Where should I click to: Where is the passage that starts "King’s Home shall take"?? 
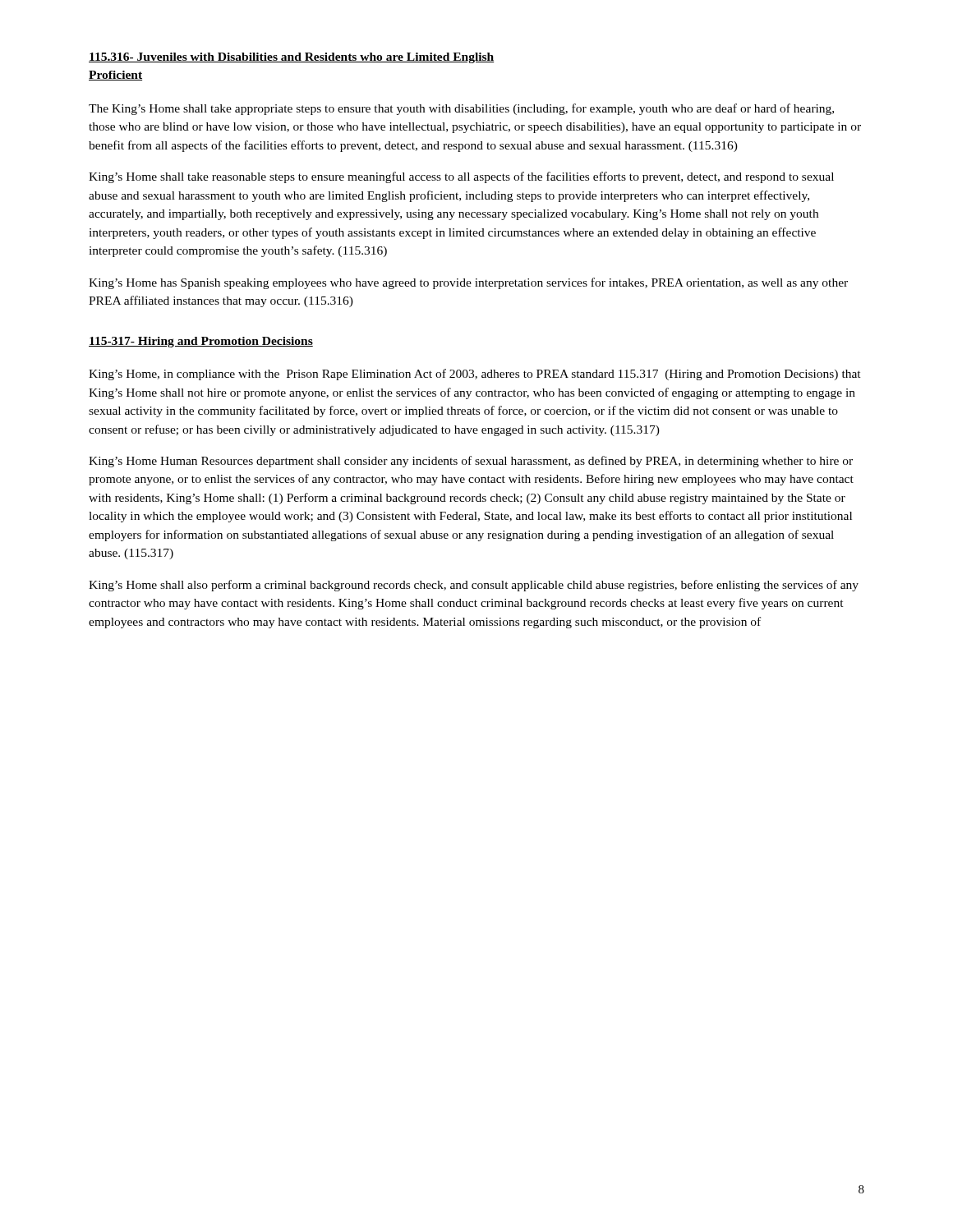click(x=461, y=213)
